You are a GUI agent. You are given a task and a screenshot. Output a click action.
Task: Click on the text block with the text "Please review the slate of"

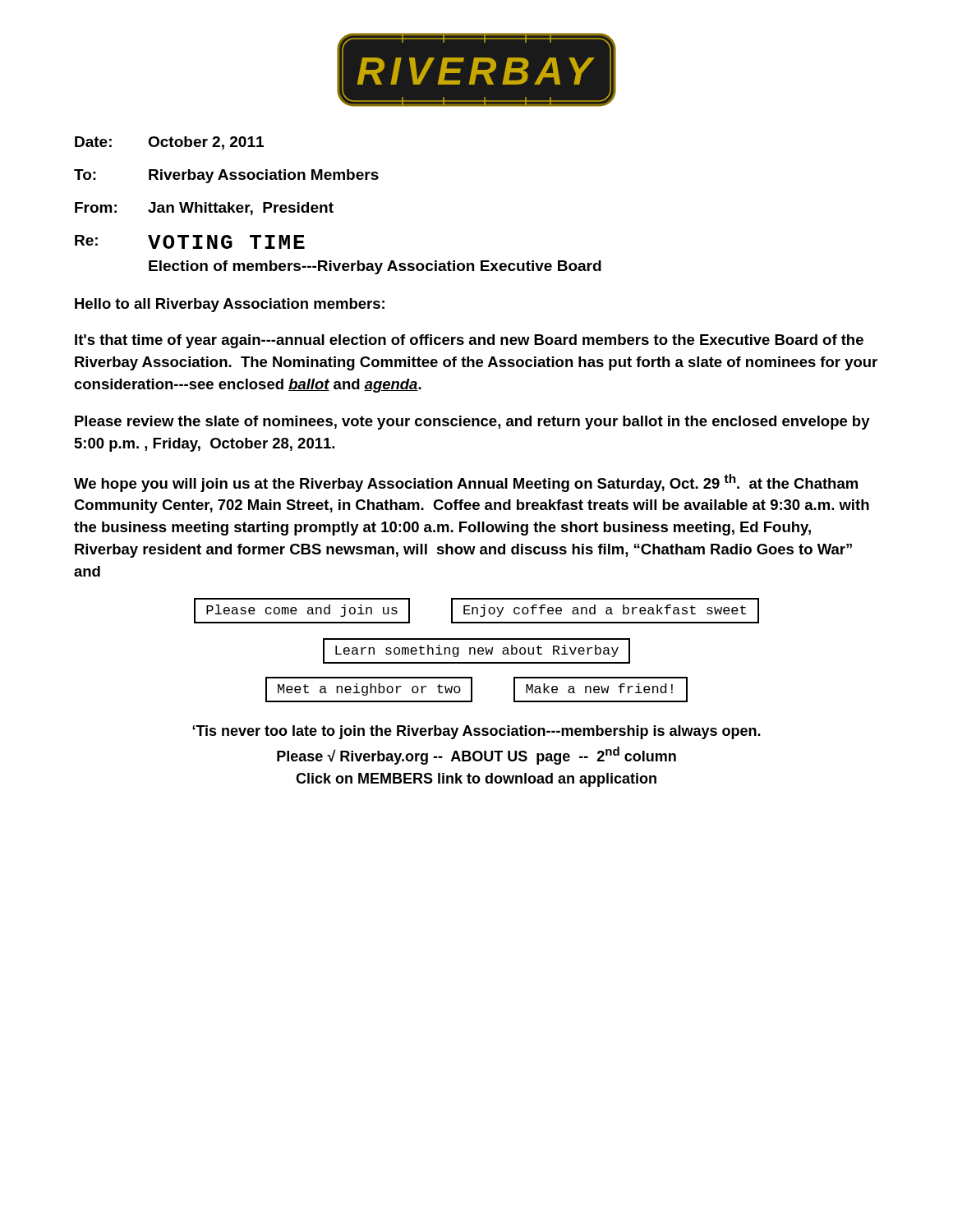click(472, 432)
